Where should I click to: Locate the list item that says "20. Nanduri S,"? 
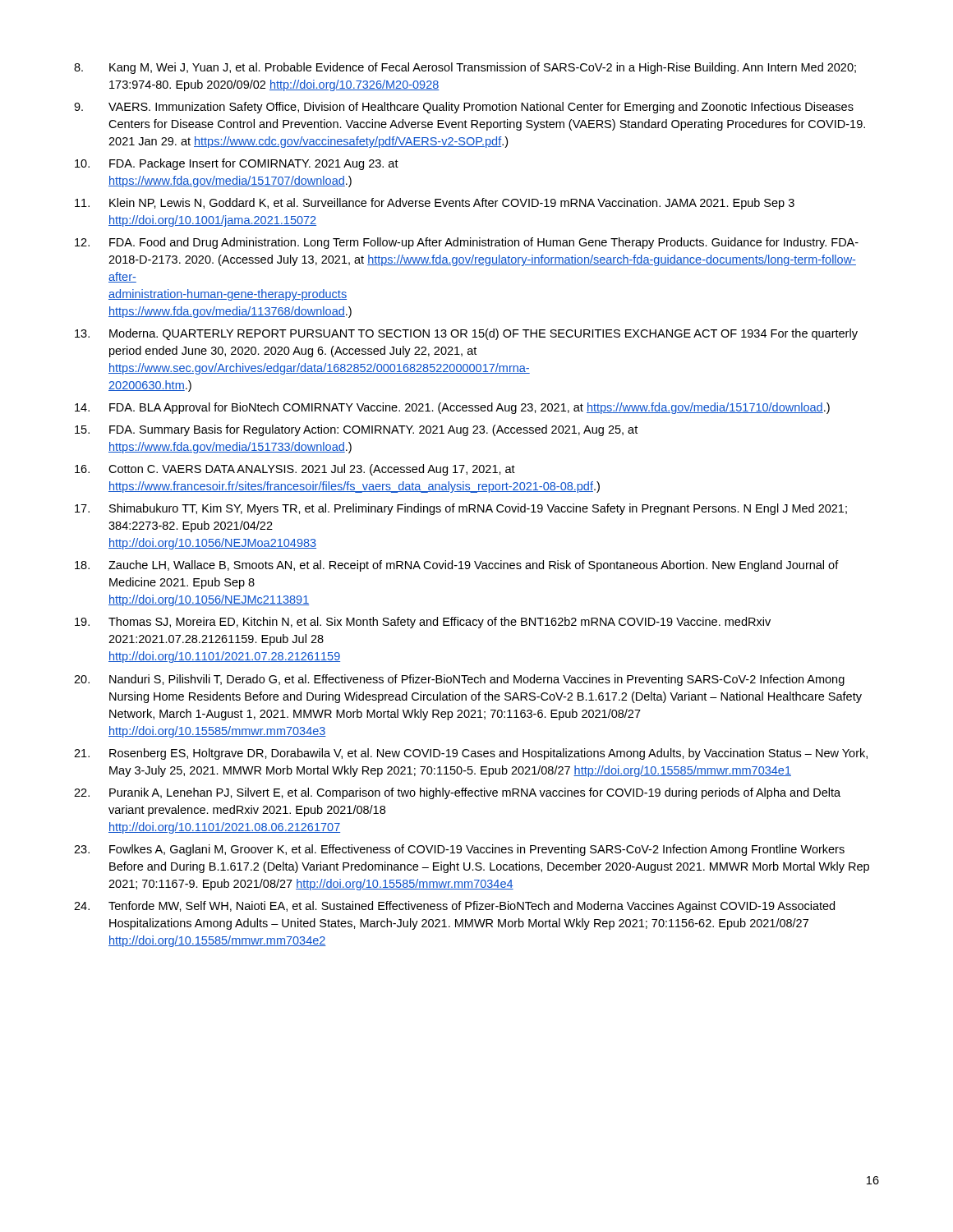476,705
